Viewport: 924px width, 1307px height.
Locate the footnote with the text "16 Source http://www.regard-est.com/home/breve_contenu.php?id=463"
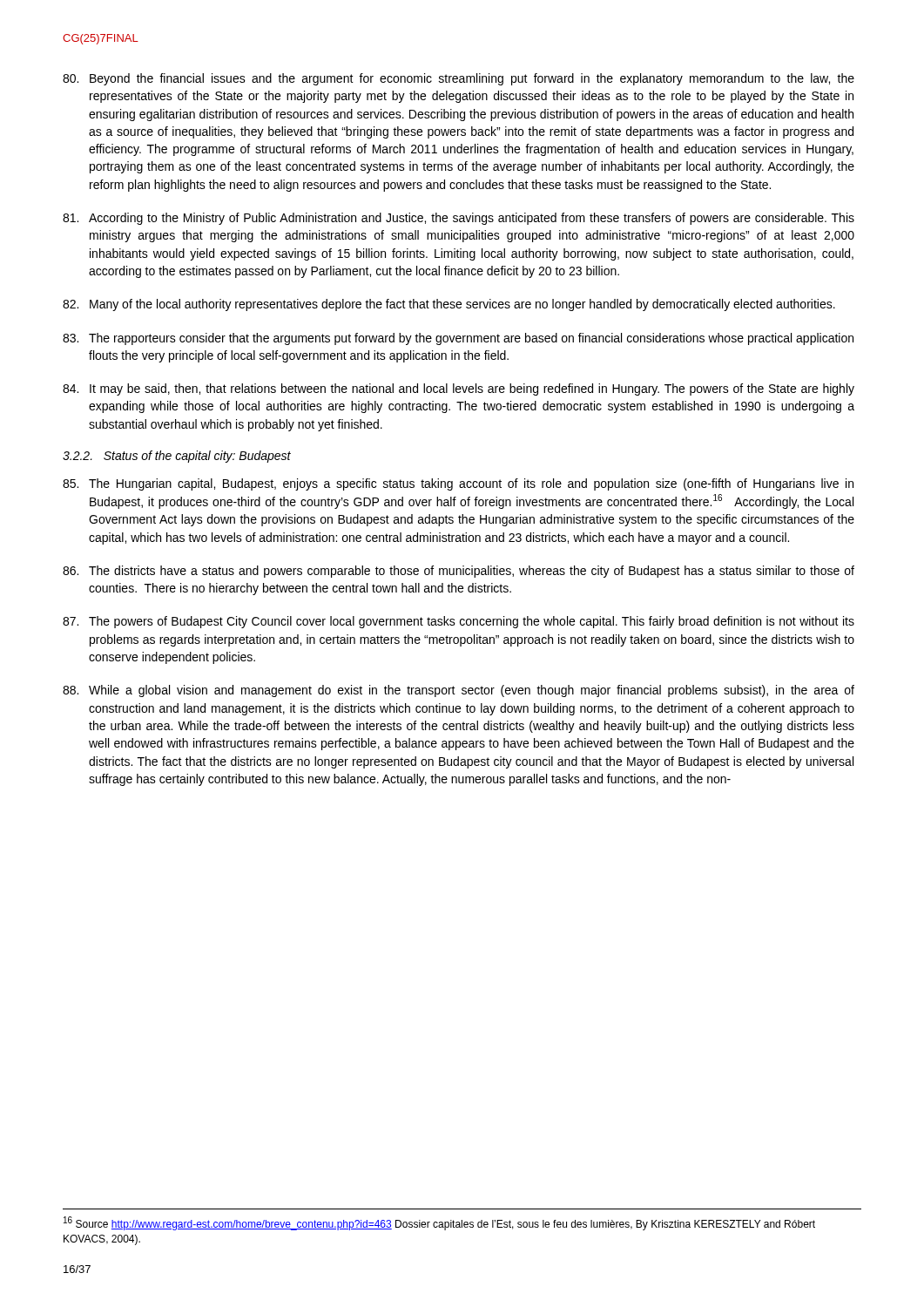point(439,1231)
